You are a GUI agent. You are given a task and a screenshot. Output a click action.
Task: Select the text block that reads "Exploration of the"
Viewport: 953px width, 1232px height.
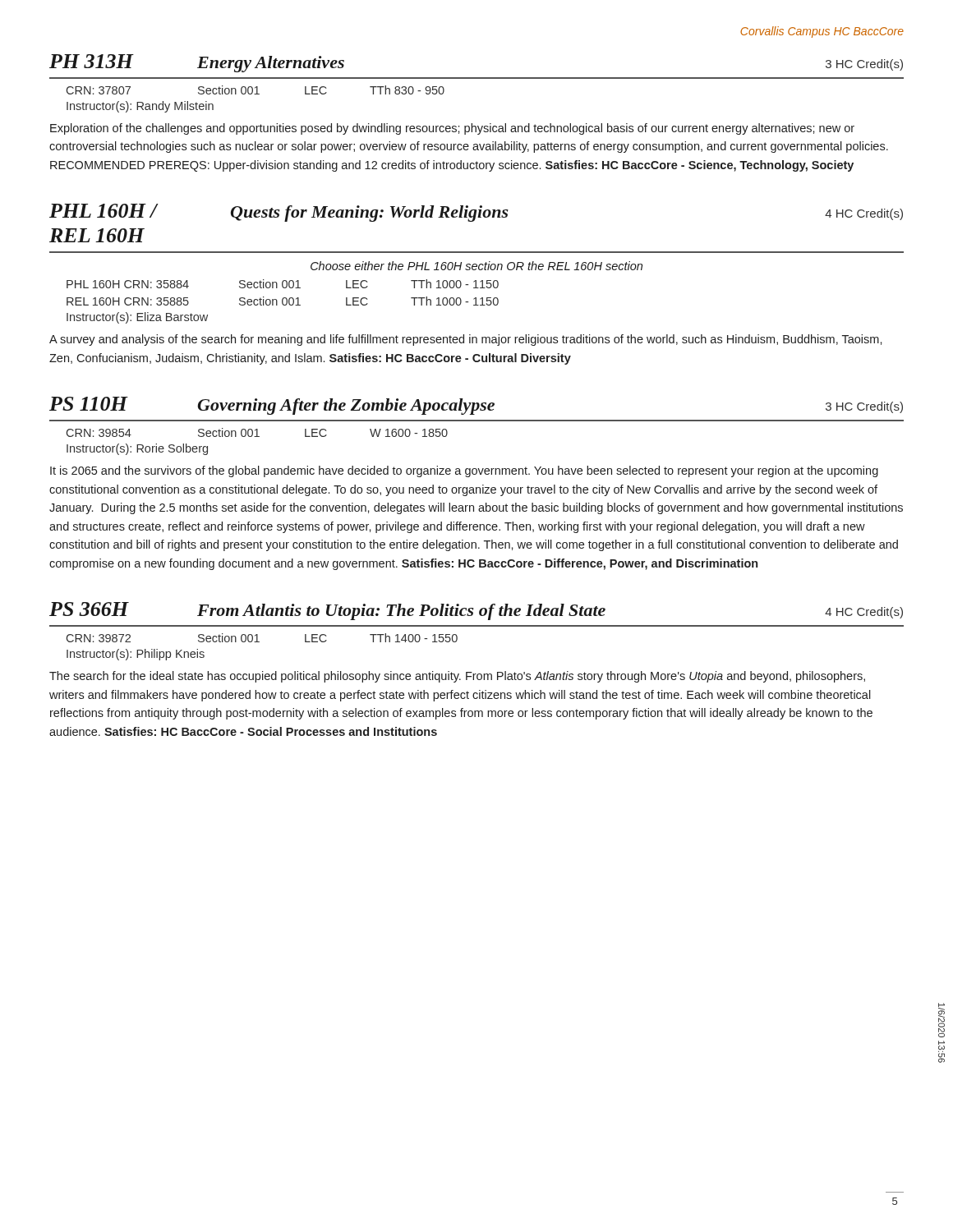click(x=469, y=147)
